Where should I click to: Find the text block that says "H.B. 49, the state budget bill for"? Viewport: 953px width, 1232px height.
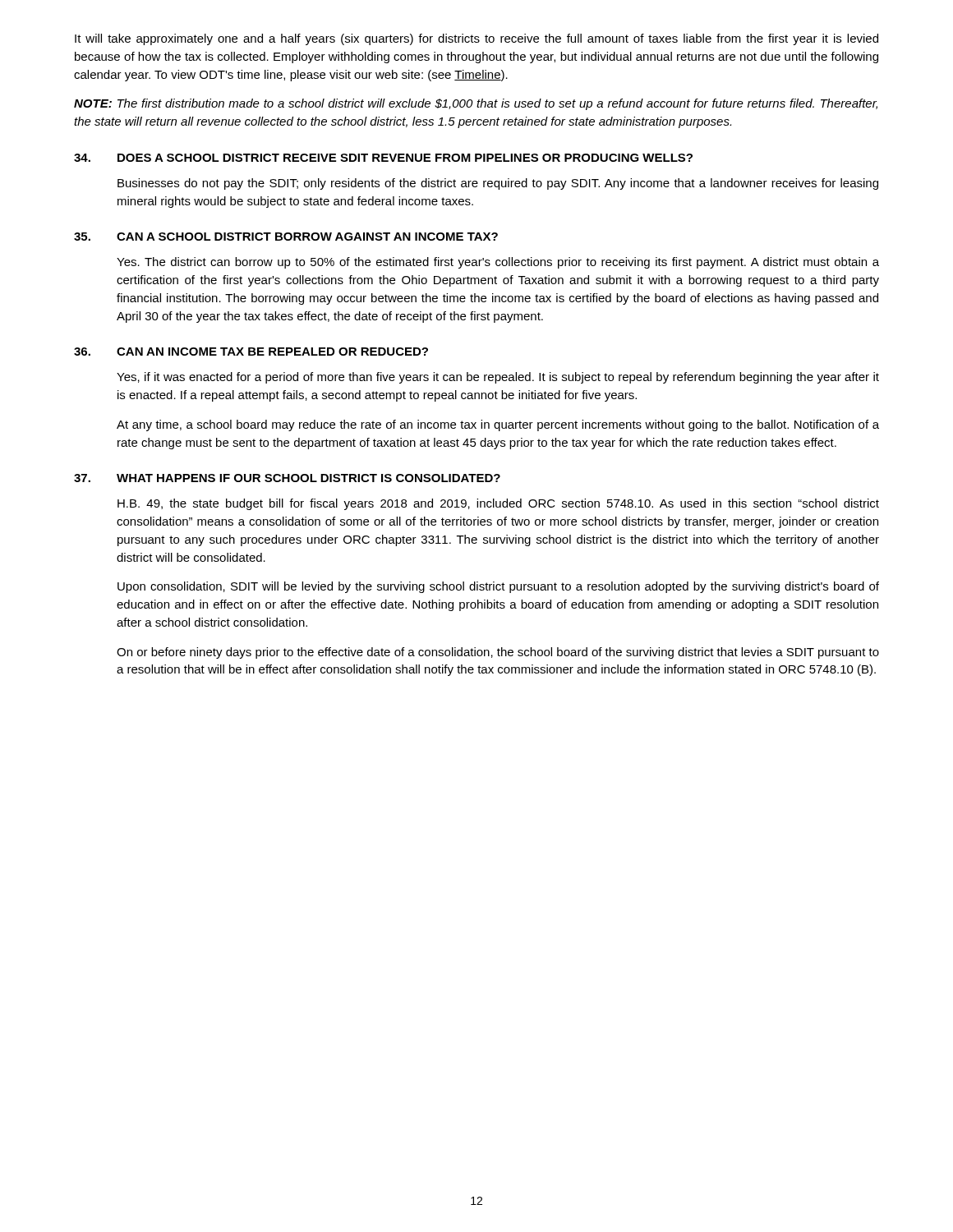pyautogui.click(x=498, y=530)
